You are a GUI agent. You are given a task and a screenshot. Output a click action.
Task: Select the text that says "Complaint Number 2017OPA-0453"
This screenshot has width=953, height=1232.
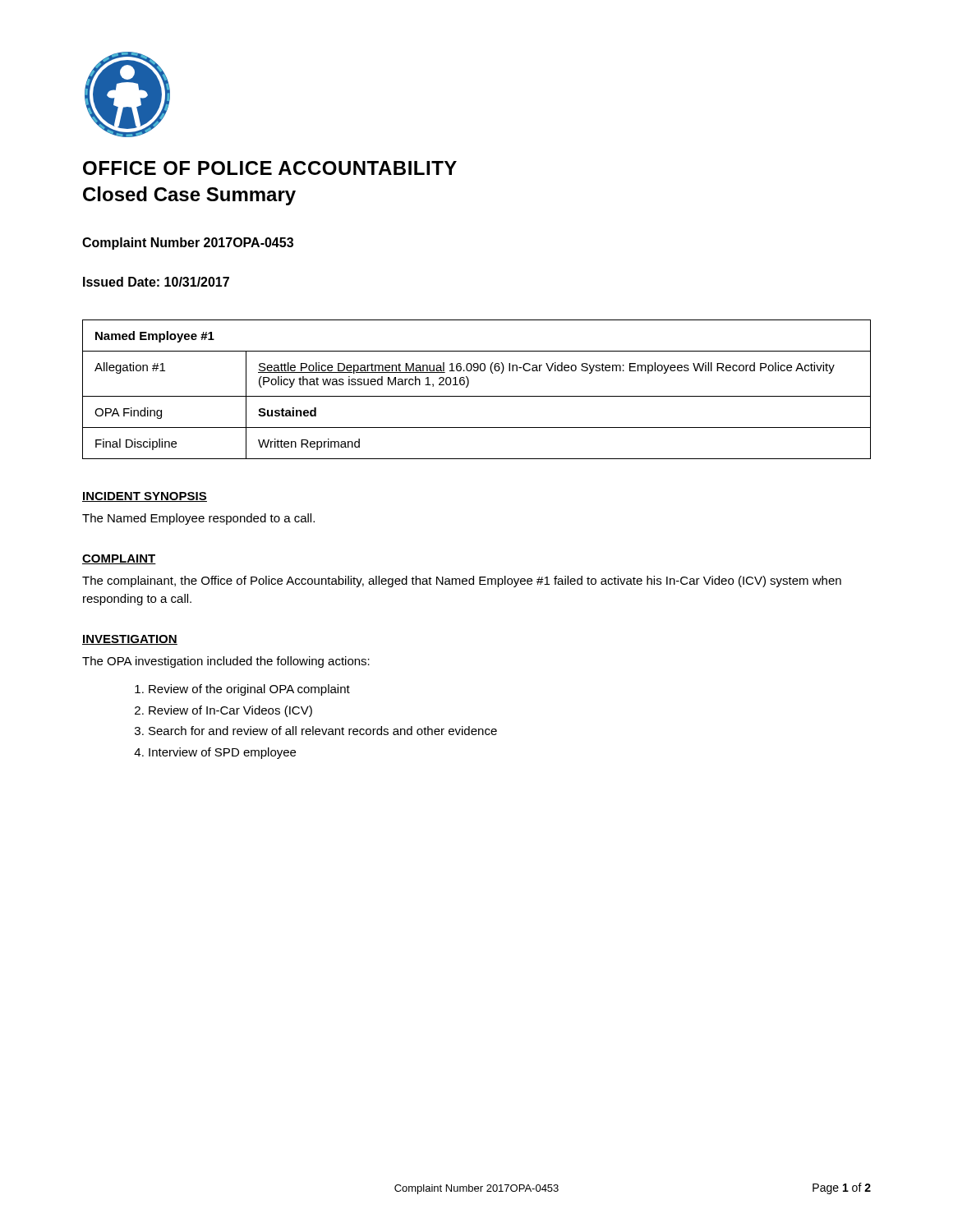point(188,243)
